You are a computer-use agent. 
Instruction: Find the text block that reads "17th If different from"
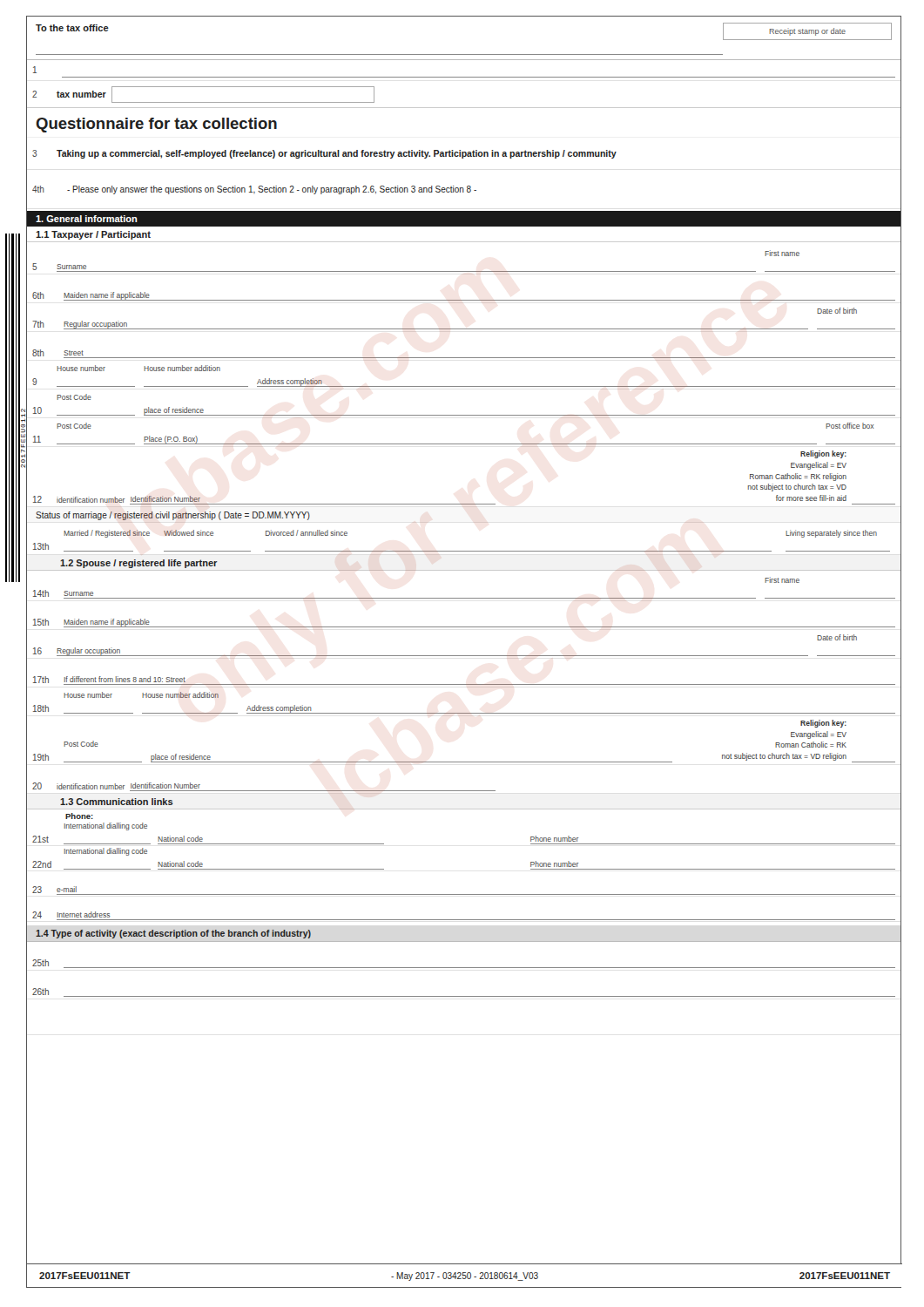[464, 680]
